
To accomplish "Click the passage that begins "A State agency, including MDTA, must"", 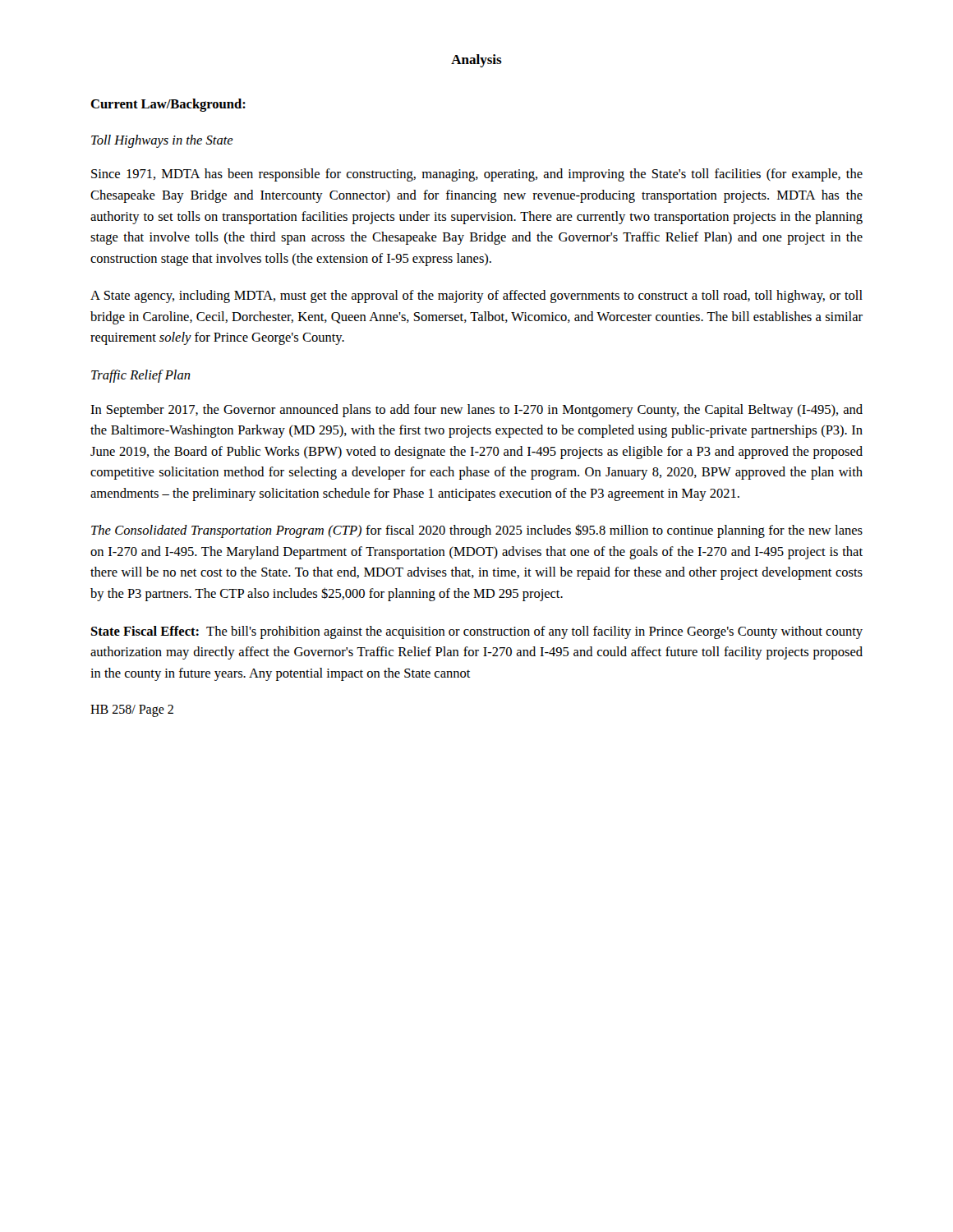I will [x=476, y=317].
